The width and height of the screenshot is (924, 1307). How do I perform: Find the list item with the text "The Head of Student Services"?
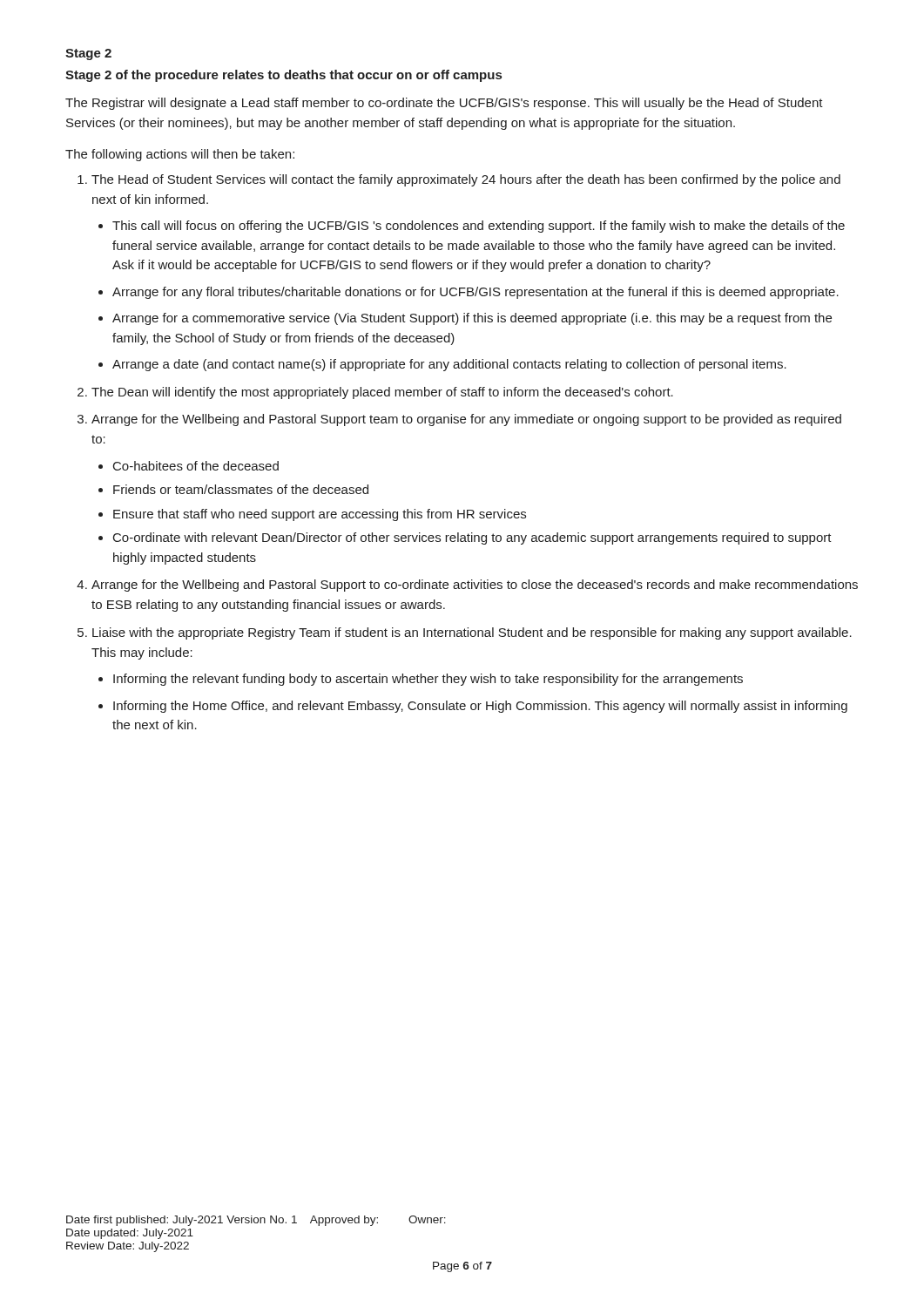475,273
